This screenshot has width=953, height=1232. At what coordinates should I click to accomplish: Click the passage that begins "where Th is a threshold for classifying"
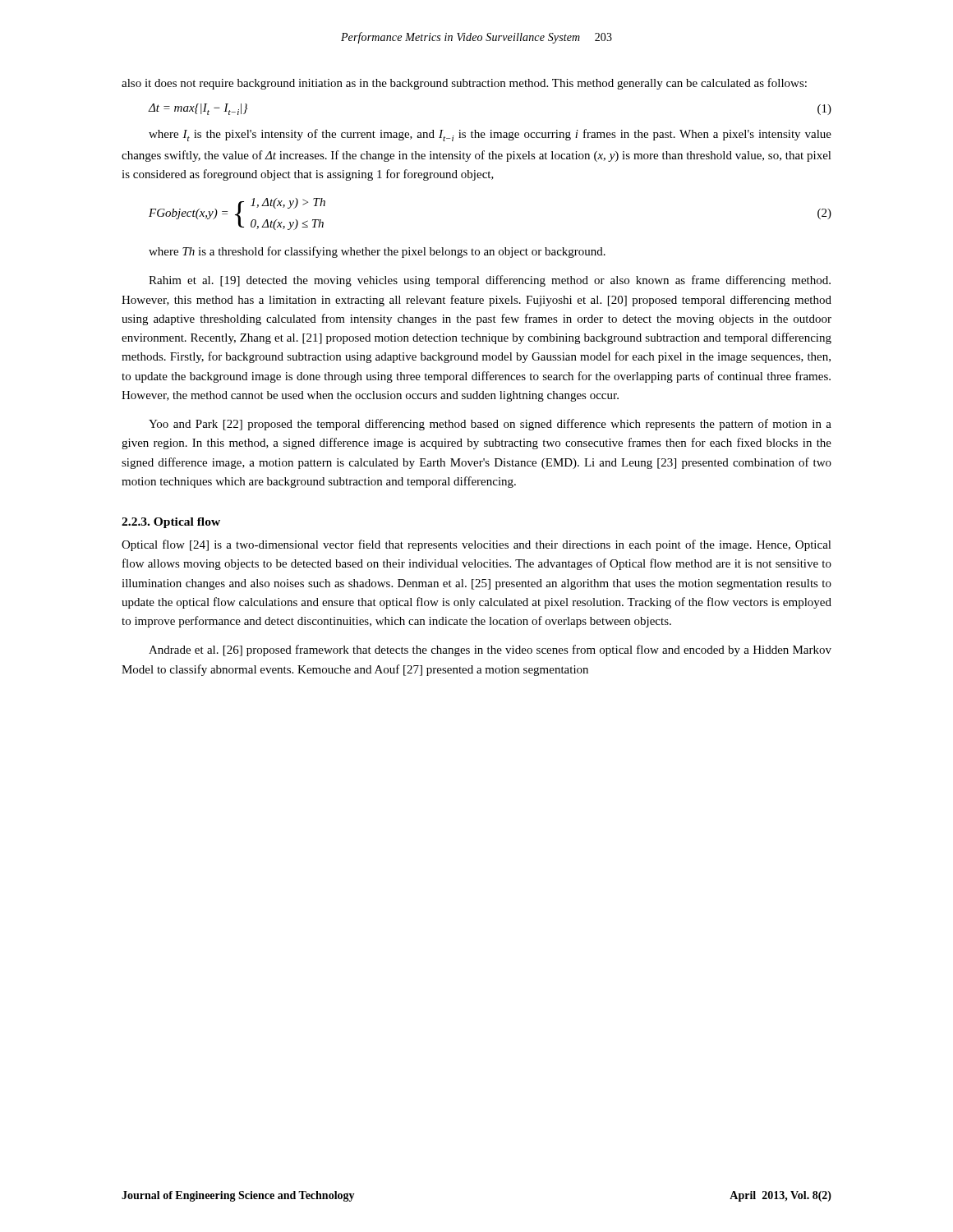476,252
